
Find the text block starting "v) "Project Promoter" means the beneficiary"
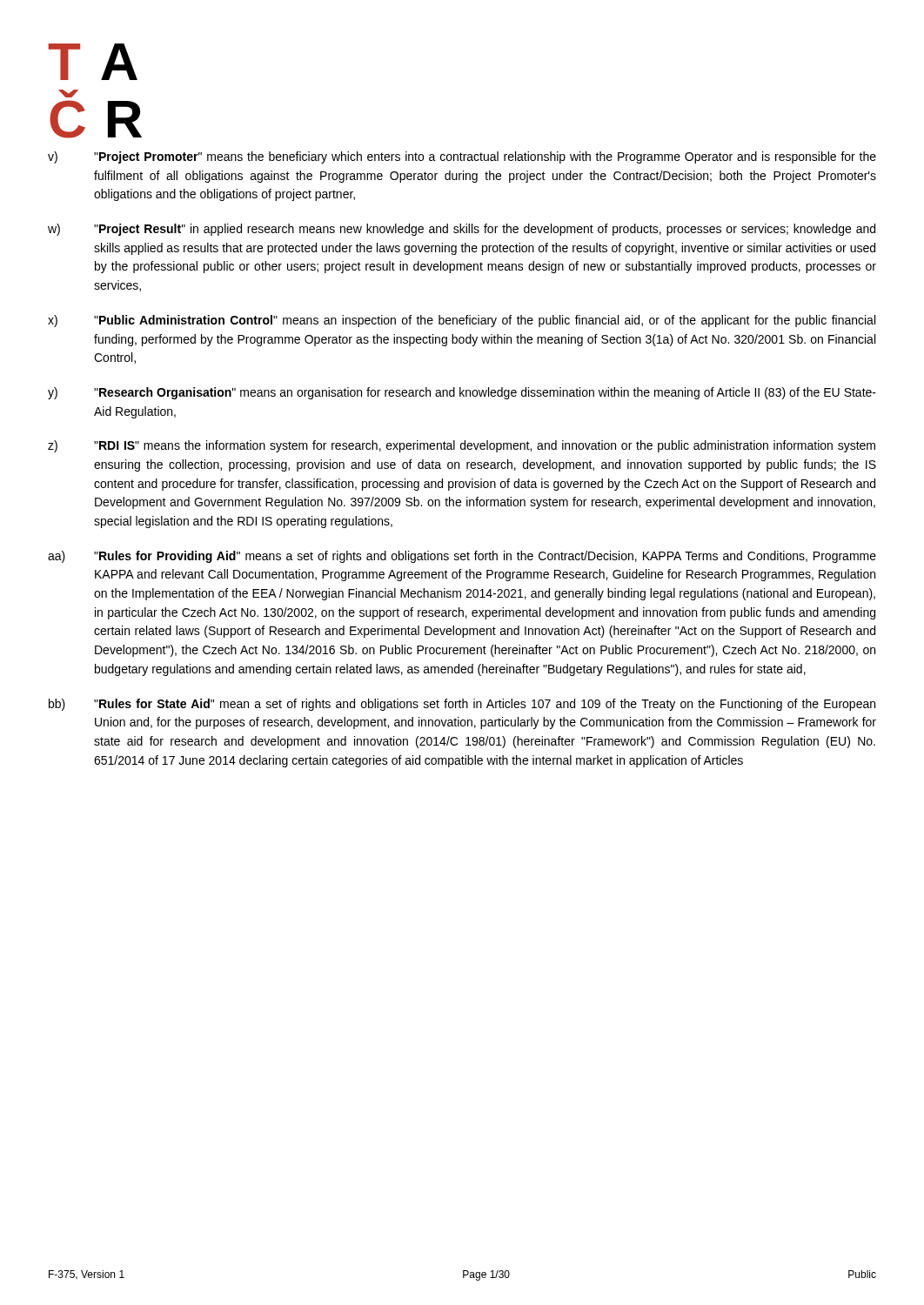(462, 176)
